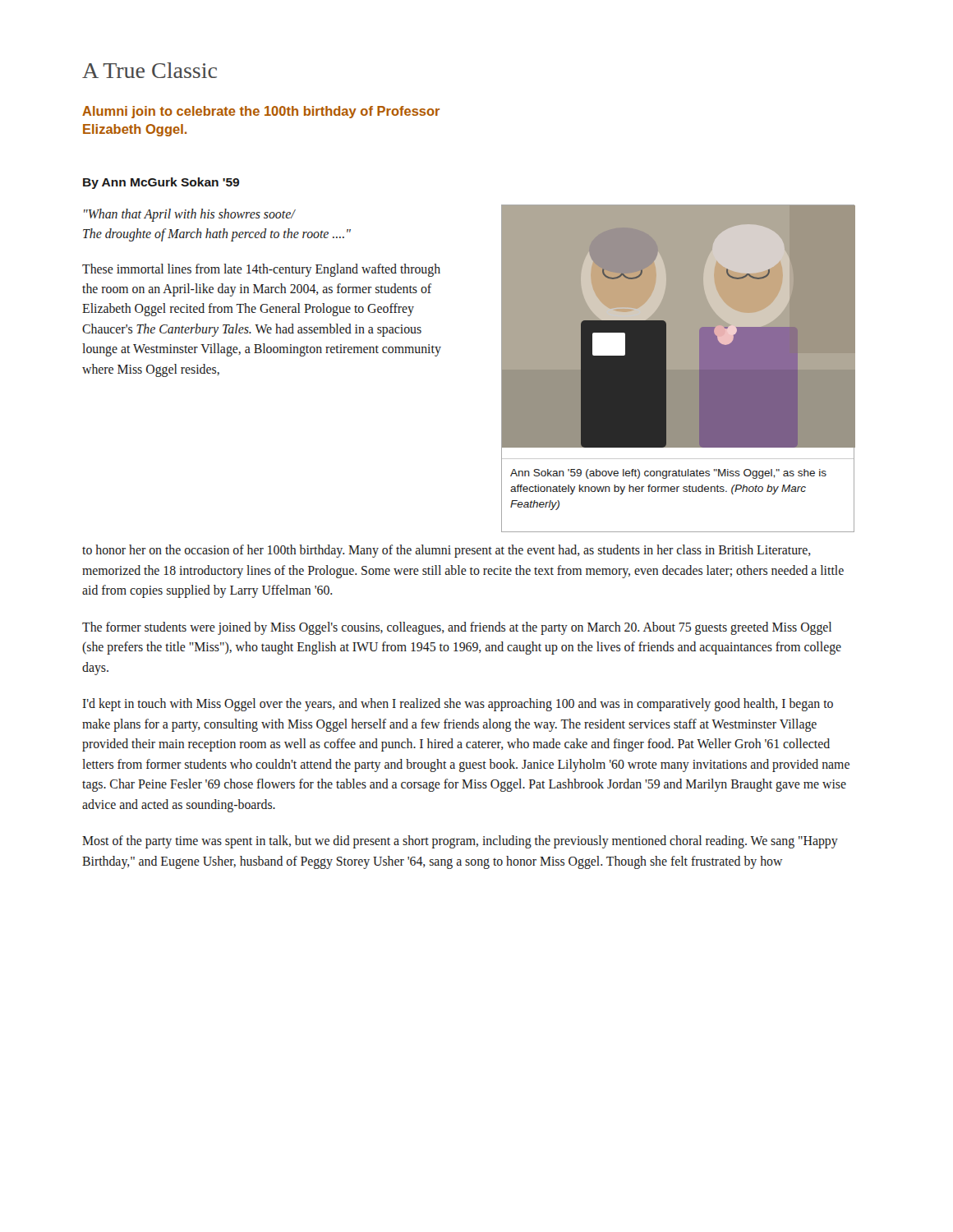The image size is (953, 1232).
Task: Navigate to the element starting "I'd kept in touch with Miss Oggel"
Action: coord(468,754)
